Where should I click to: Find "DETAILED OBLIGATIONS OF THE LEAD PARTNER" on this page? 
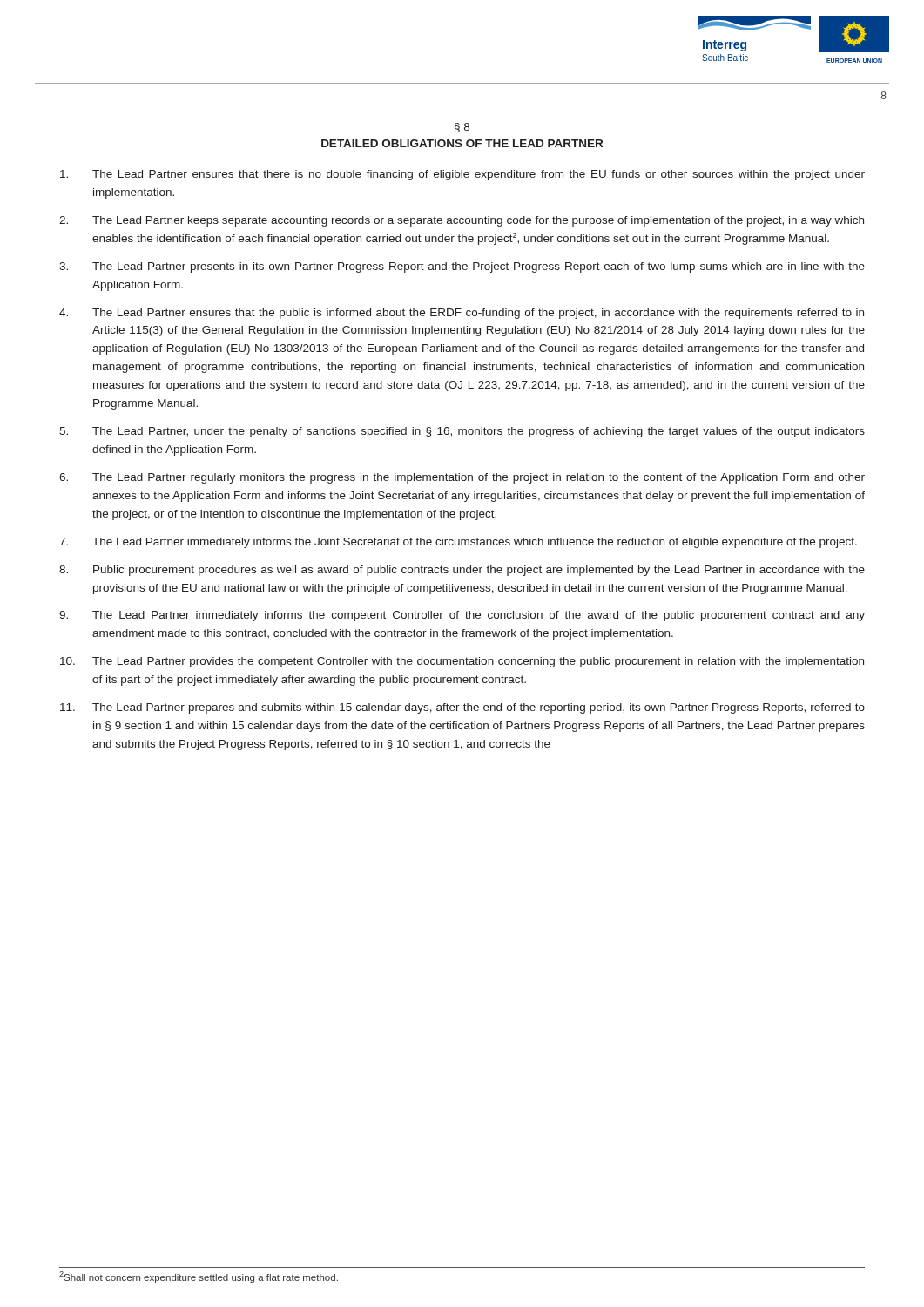coord(462,143)
